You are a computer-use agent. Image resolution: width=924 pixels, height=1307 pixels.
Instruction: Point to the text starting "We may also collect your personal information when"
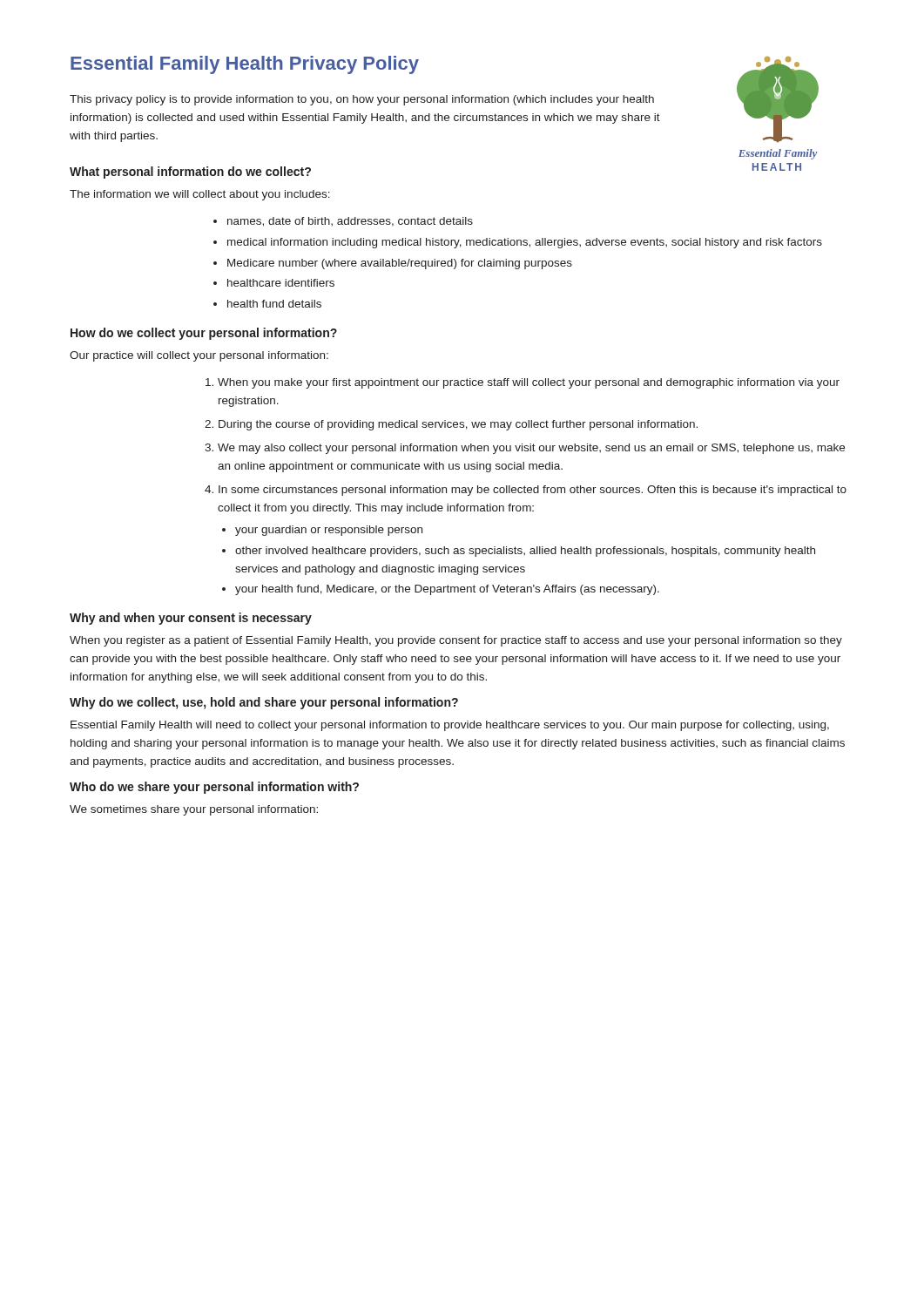pos(532,457)
